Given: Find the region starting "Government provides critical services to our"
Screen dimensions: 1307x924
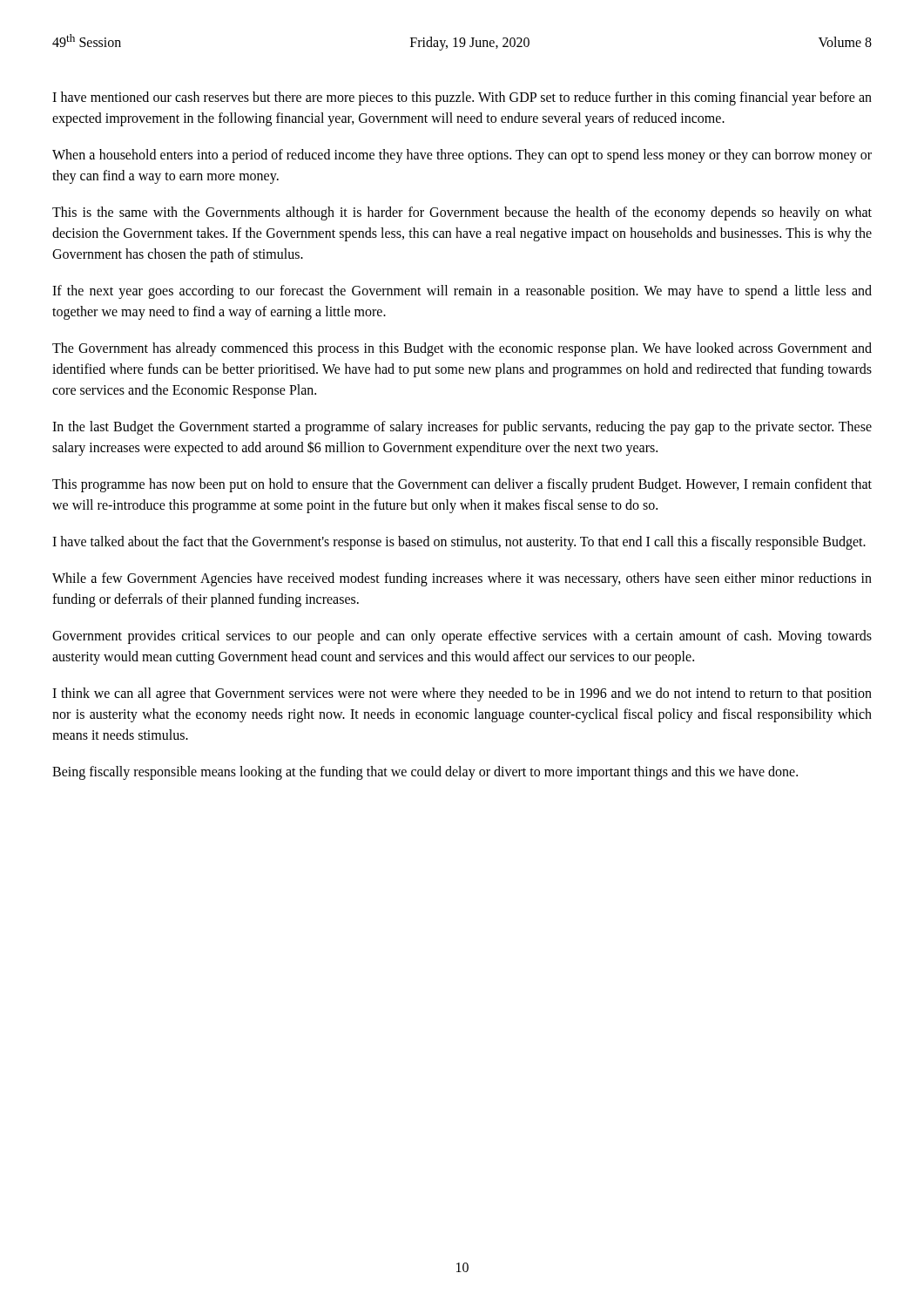Looking at the screenshot, I should [462, 646].
